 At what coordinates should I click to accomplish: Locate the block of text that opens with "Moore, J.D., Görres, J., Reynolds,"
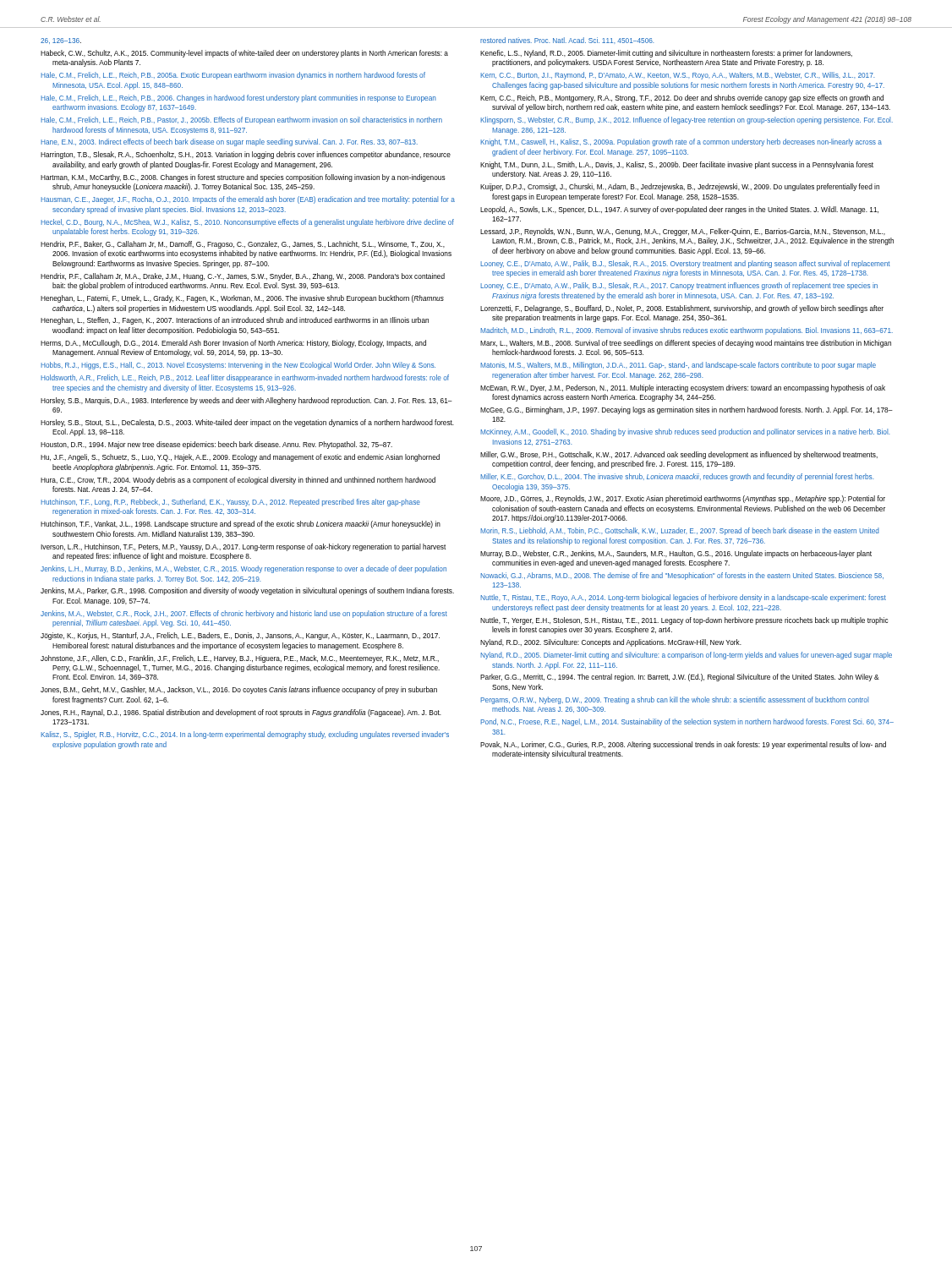[x=683, y=509]
